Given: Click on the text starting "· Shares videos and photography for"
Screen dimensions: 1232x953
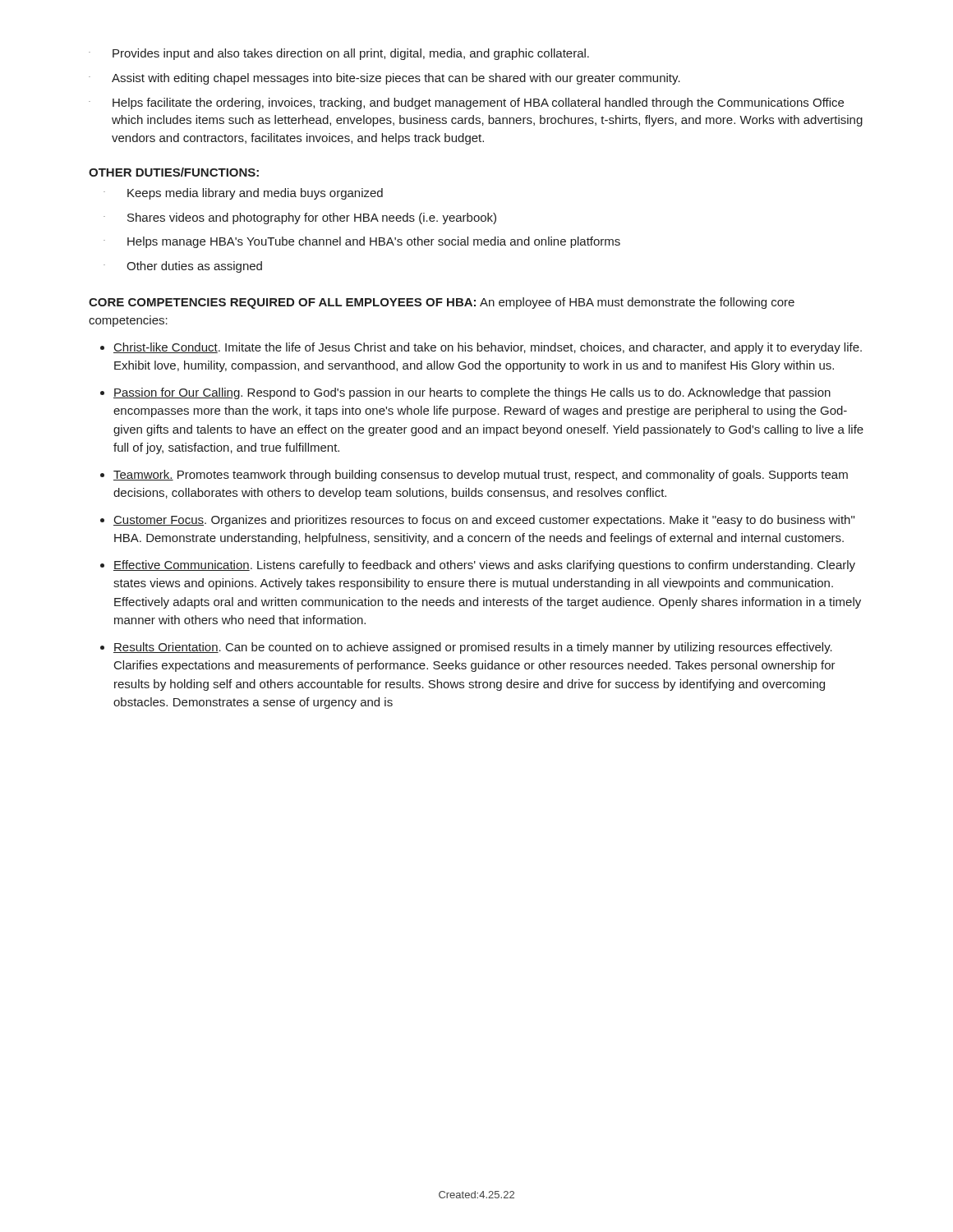Looking at the screenshot, I should coord(484,217).
